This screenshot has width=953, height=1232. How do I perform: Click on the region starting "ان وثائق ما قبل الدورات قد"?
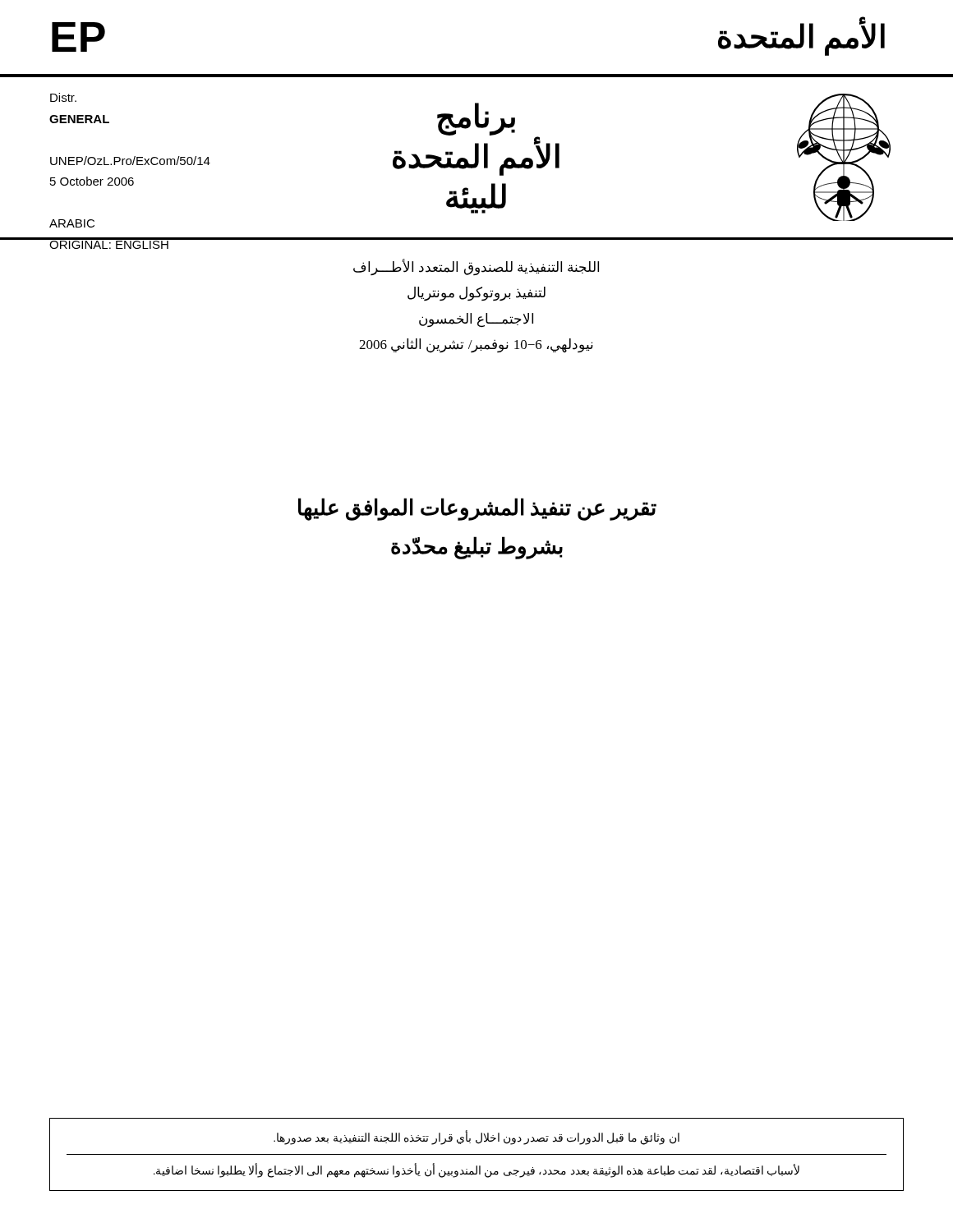(476, 1138)
